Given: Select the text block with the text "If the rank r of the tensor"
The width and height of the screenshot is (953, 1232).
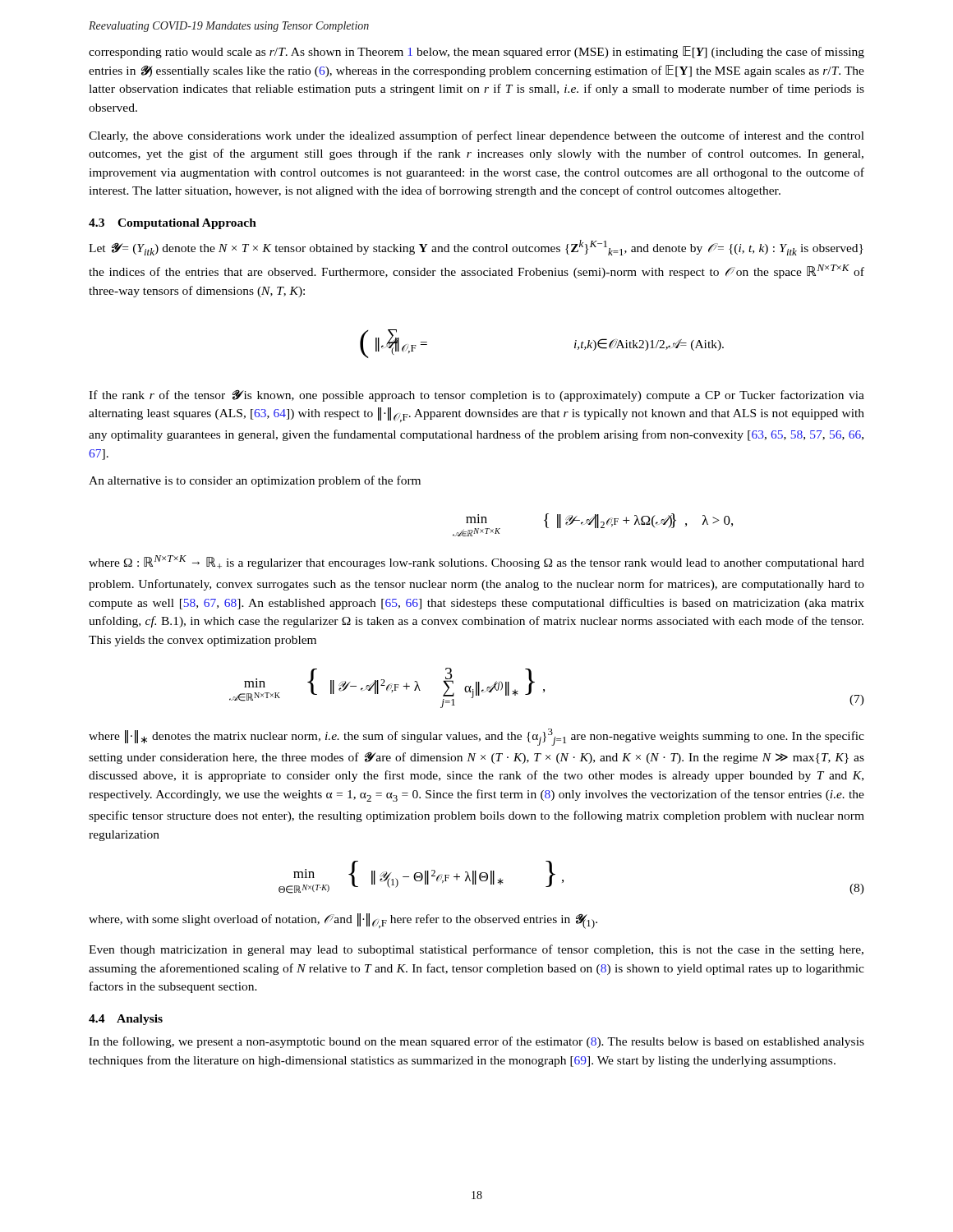Looking at the screenshot, I should click(476, 423).
